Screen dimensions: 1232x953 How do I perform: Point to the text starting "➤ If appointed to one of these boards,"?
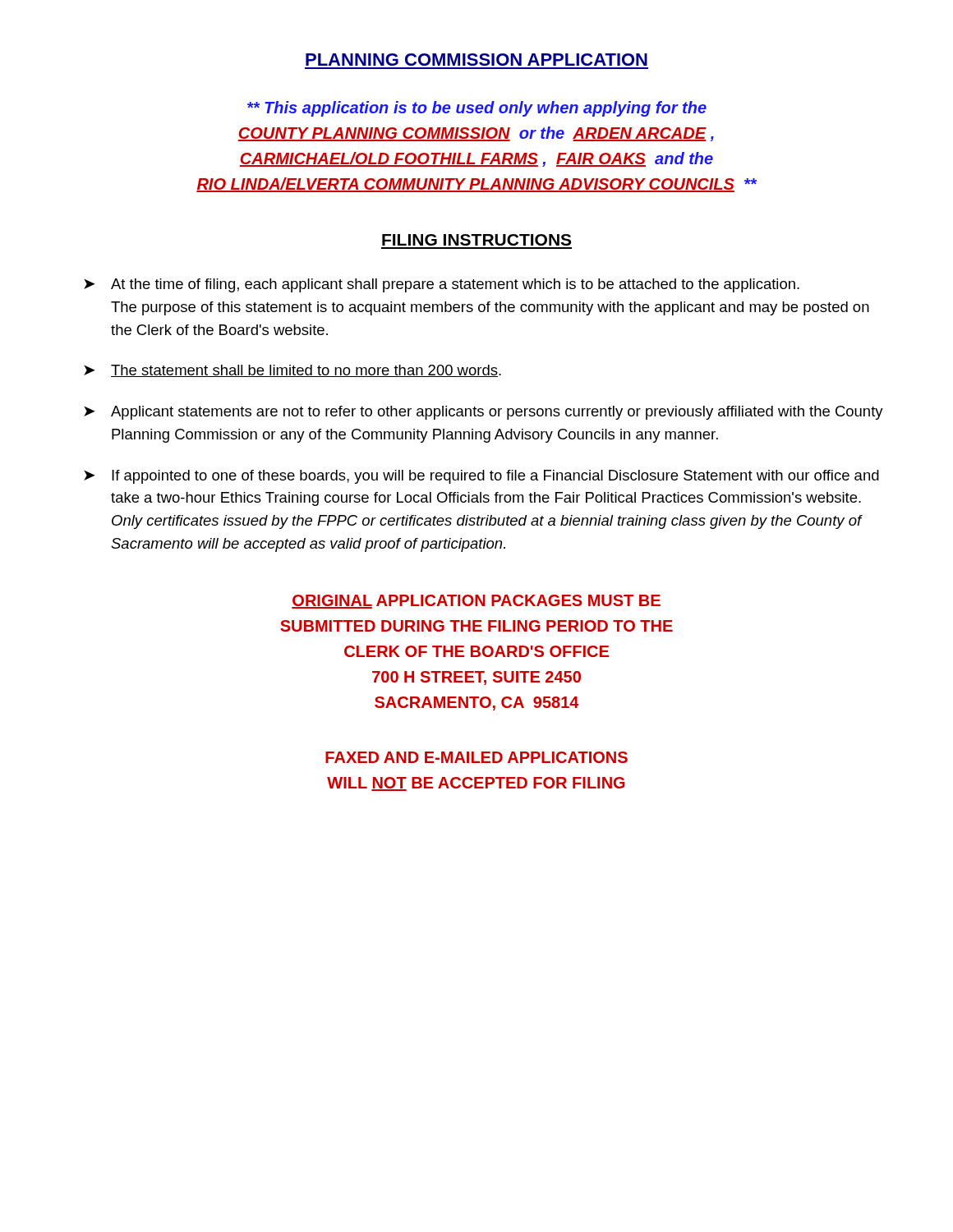point(485,509)
